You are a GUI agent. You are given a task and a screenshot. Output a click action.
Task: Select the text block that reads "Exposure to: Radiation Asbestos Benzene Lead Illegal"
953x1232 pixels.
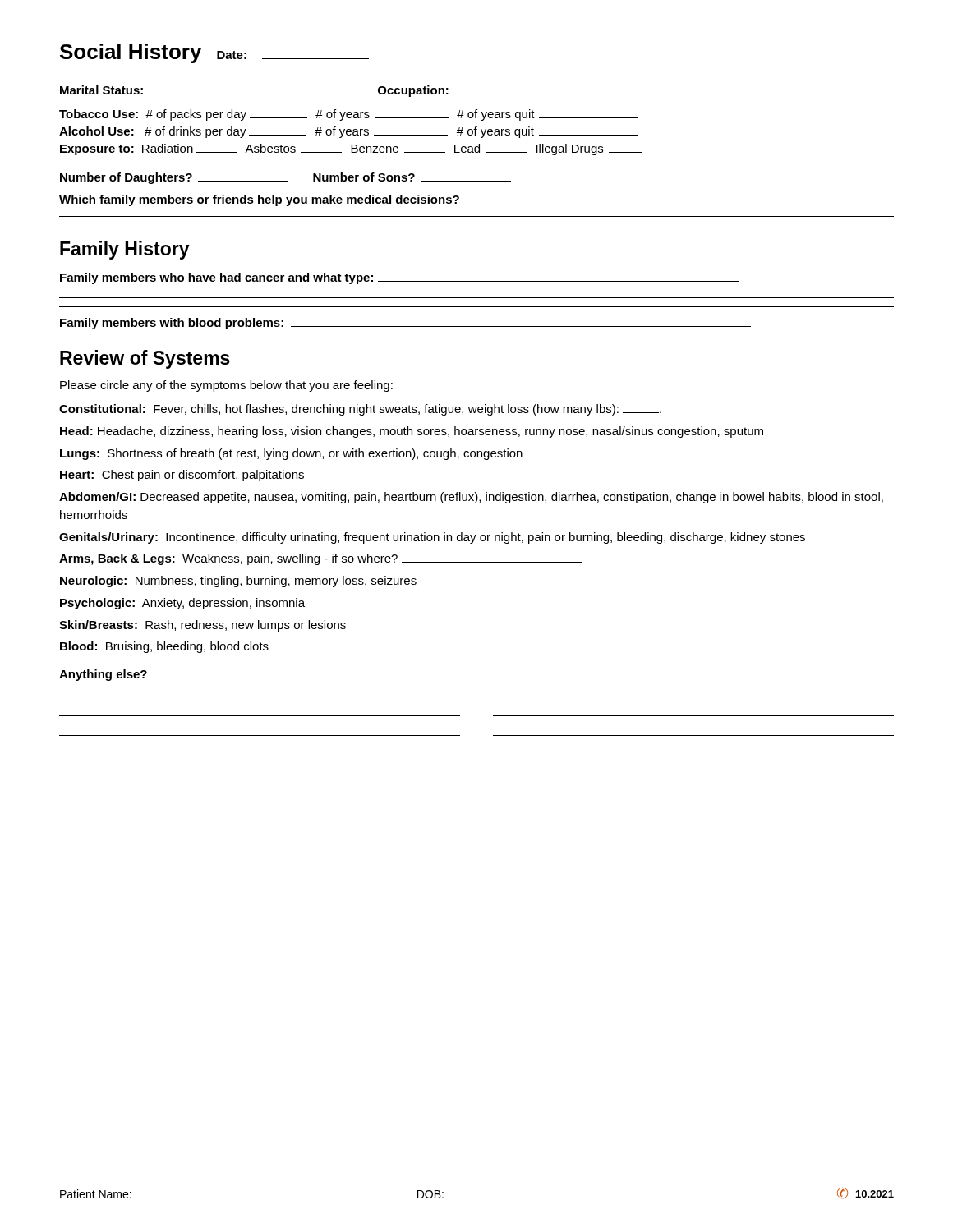point(350,148)
